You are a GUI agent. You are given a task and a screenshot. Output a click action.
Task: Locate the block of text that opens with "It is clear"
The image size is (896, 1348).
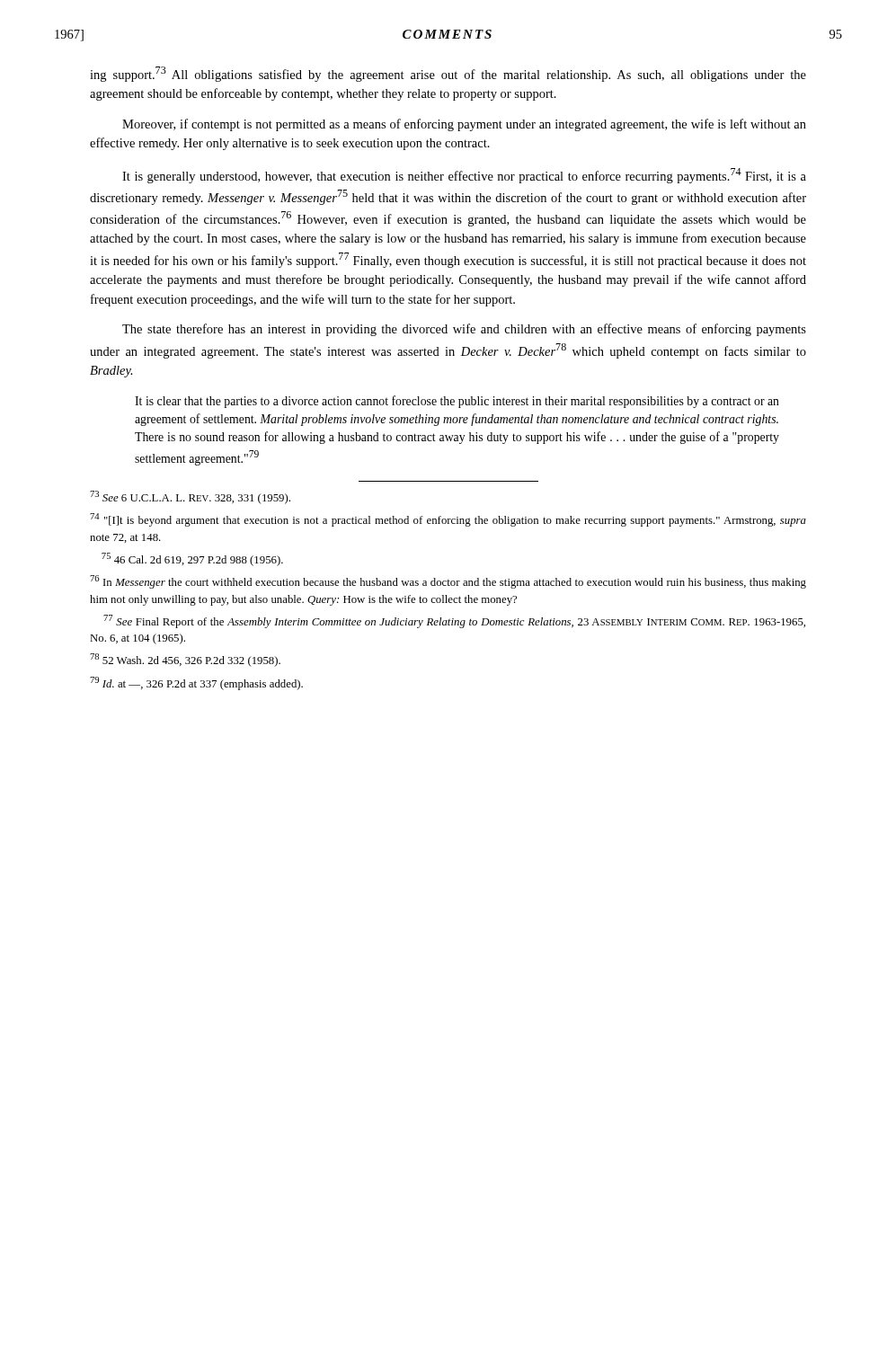pos(457,430)
